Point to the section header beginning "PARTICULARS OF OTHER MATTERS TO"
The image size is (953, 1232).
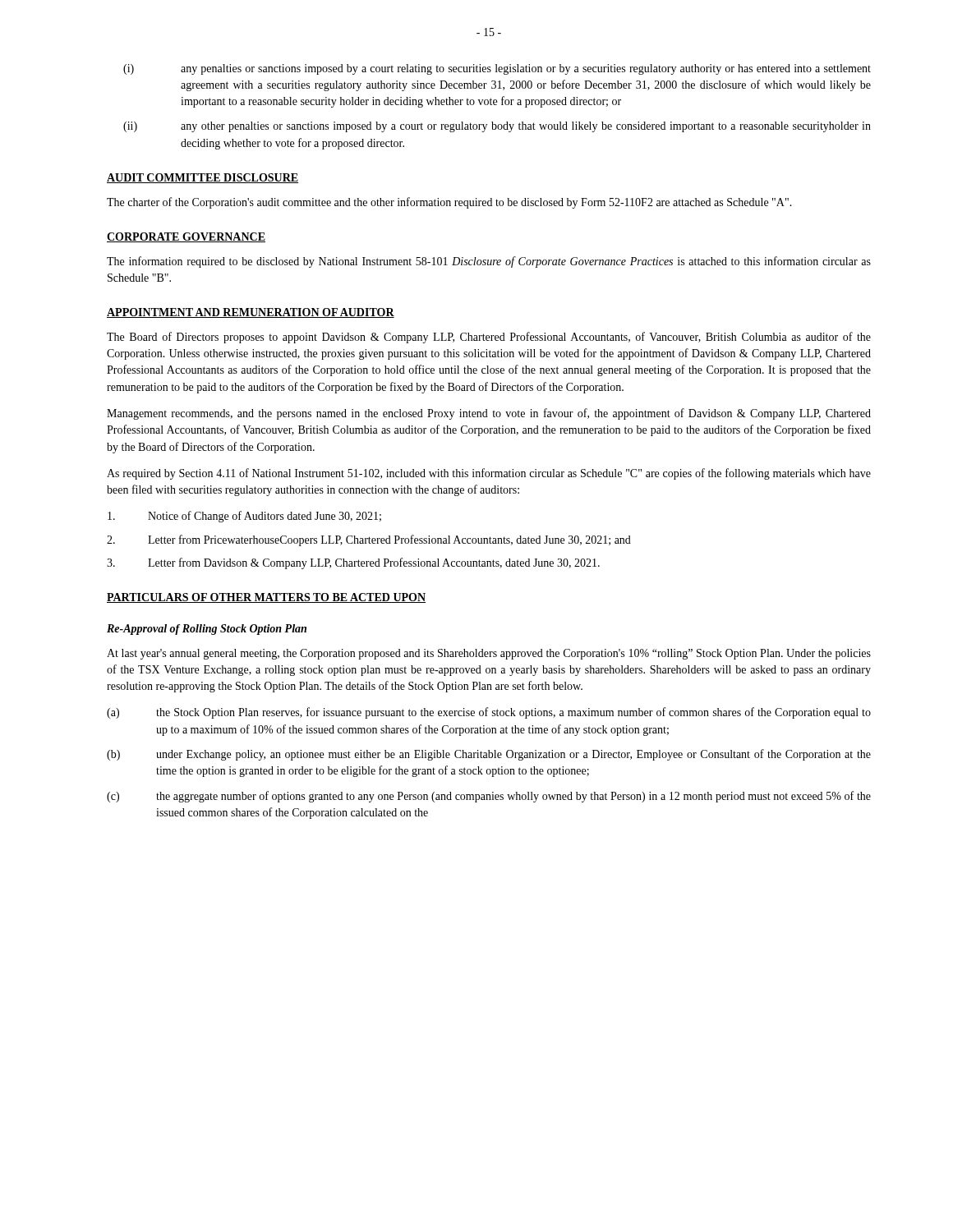tap(266, 598)
